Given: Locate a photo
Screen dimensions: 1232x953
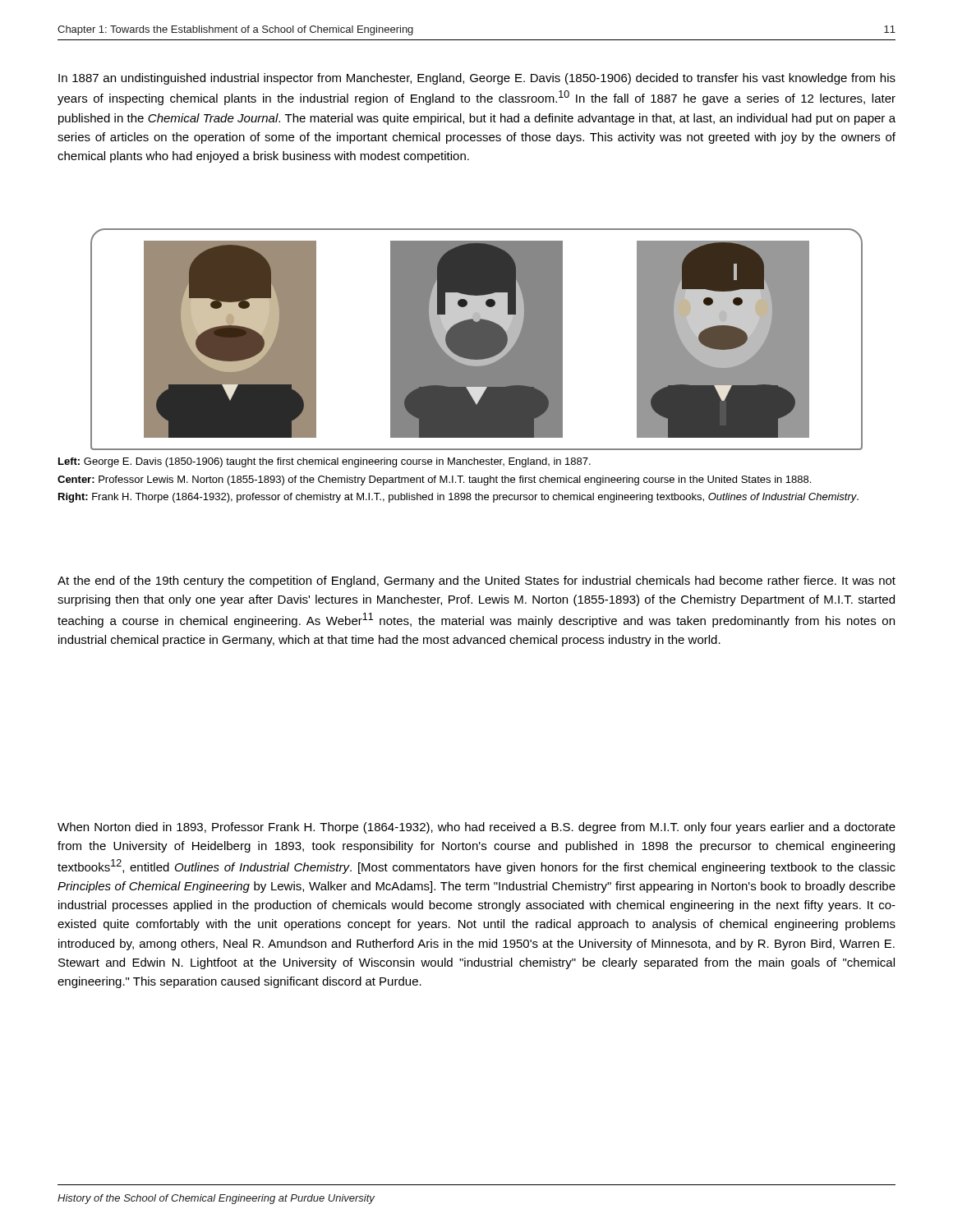Looking at the screenshot, I should tap(476, 339).
